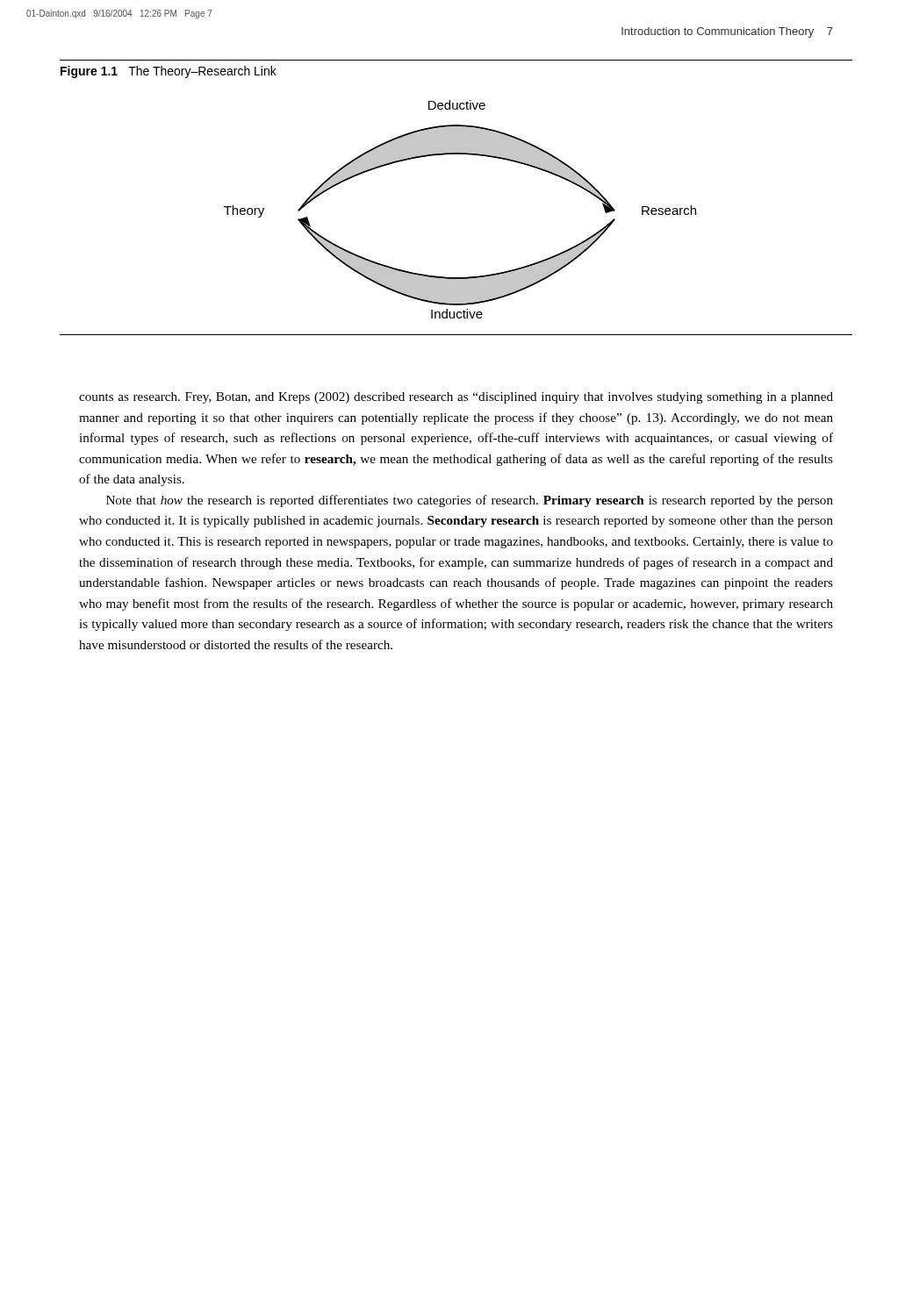This screenshot has height=1316, width=912.
Task: Locate the flowchart
Action: (x=456, y=206)
